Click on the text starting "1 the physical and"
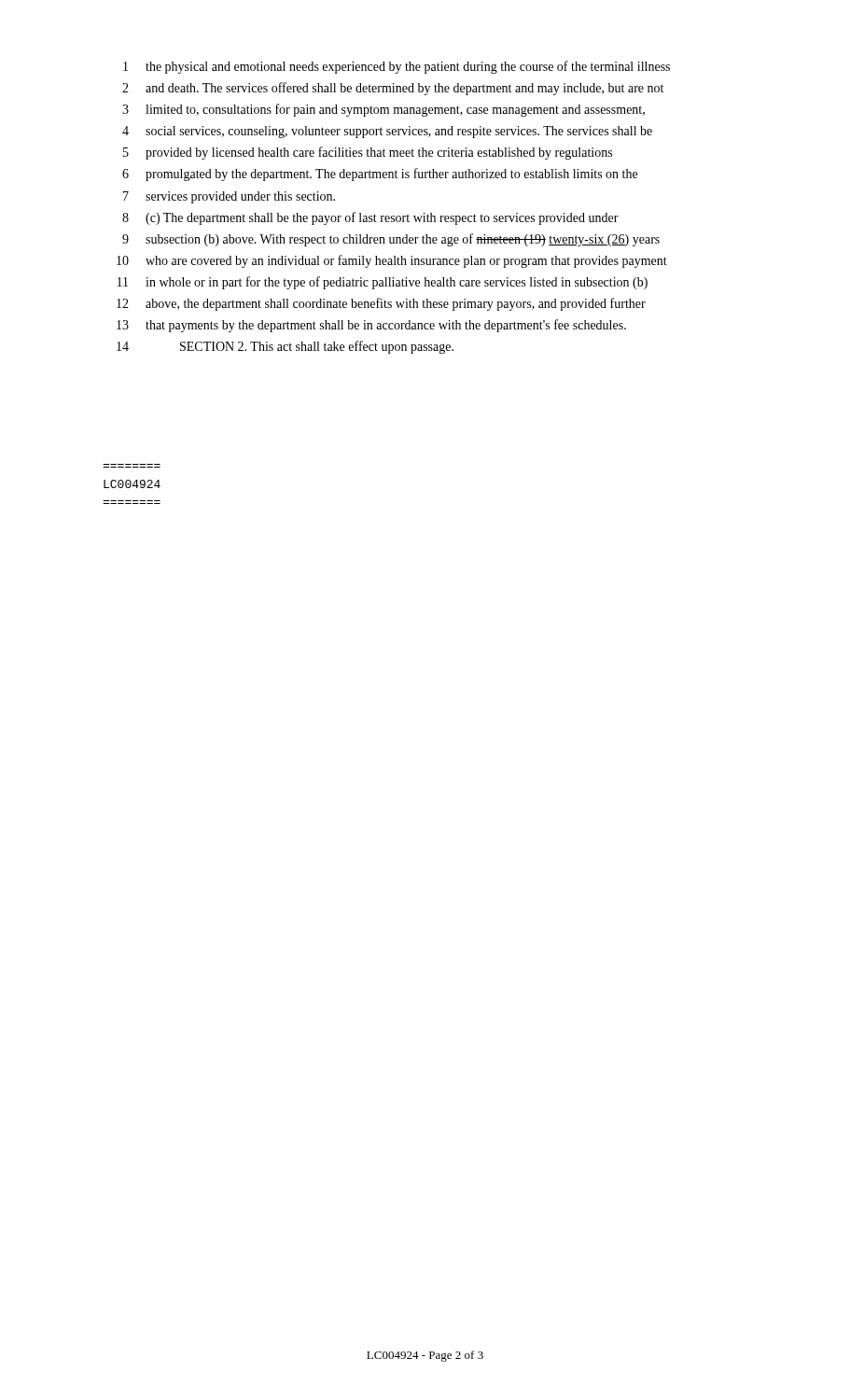Screen dimensions: 1400x850 coord(439,67)
